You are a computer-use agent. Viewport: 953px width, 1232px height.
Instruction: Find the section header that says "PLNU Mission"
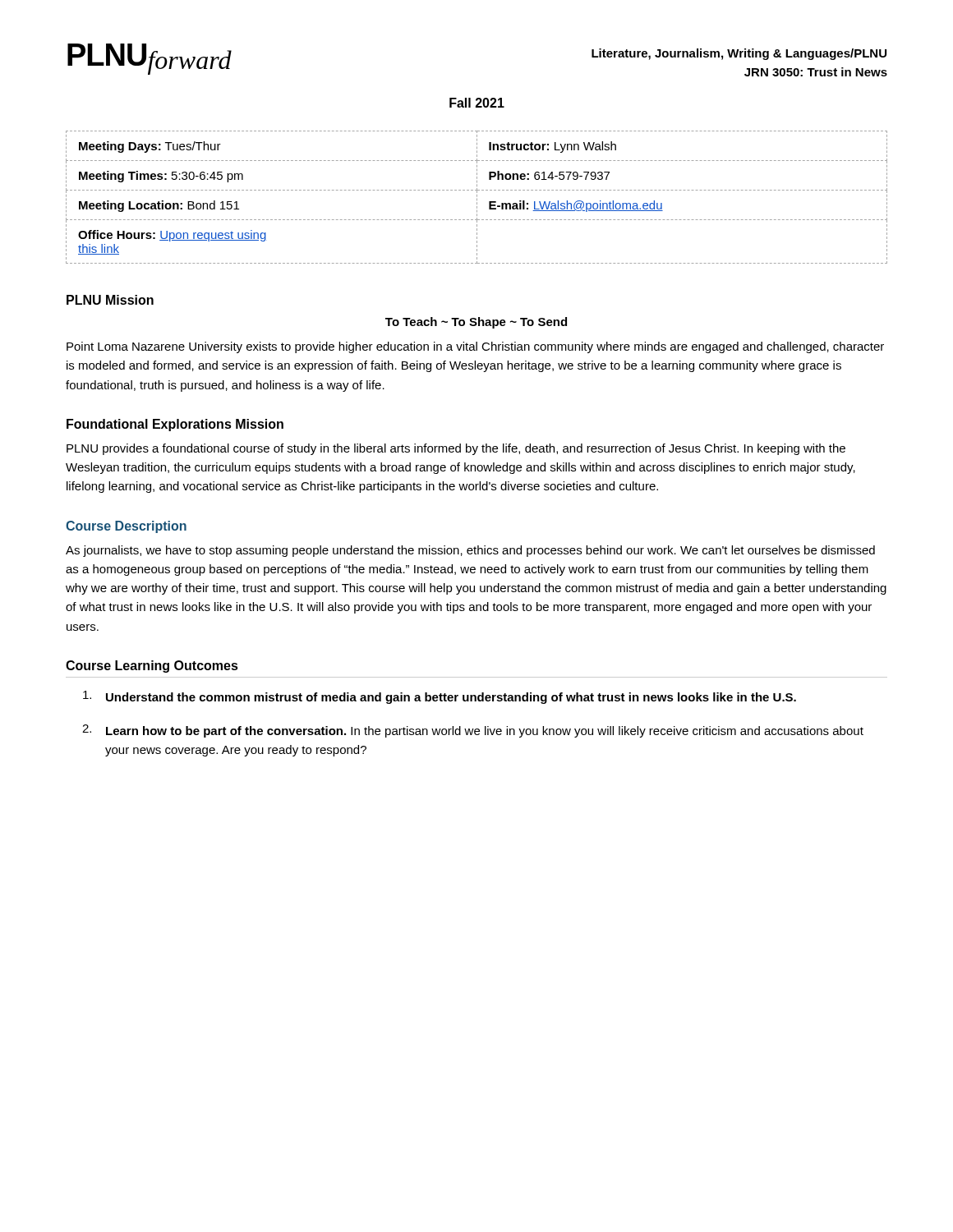click(x=110, y=300)
